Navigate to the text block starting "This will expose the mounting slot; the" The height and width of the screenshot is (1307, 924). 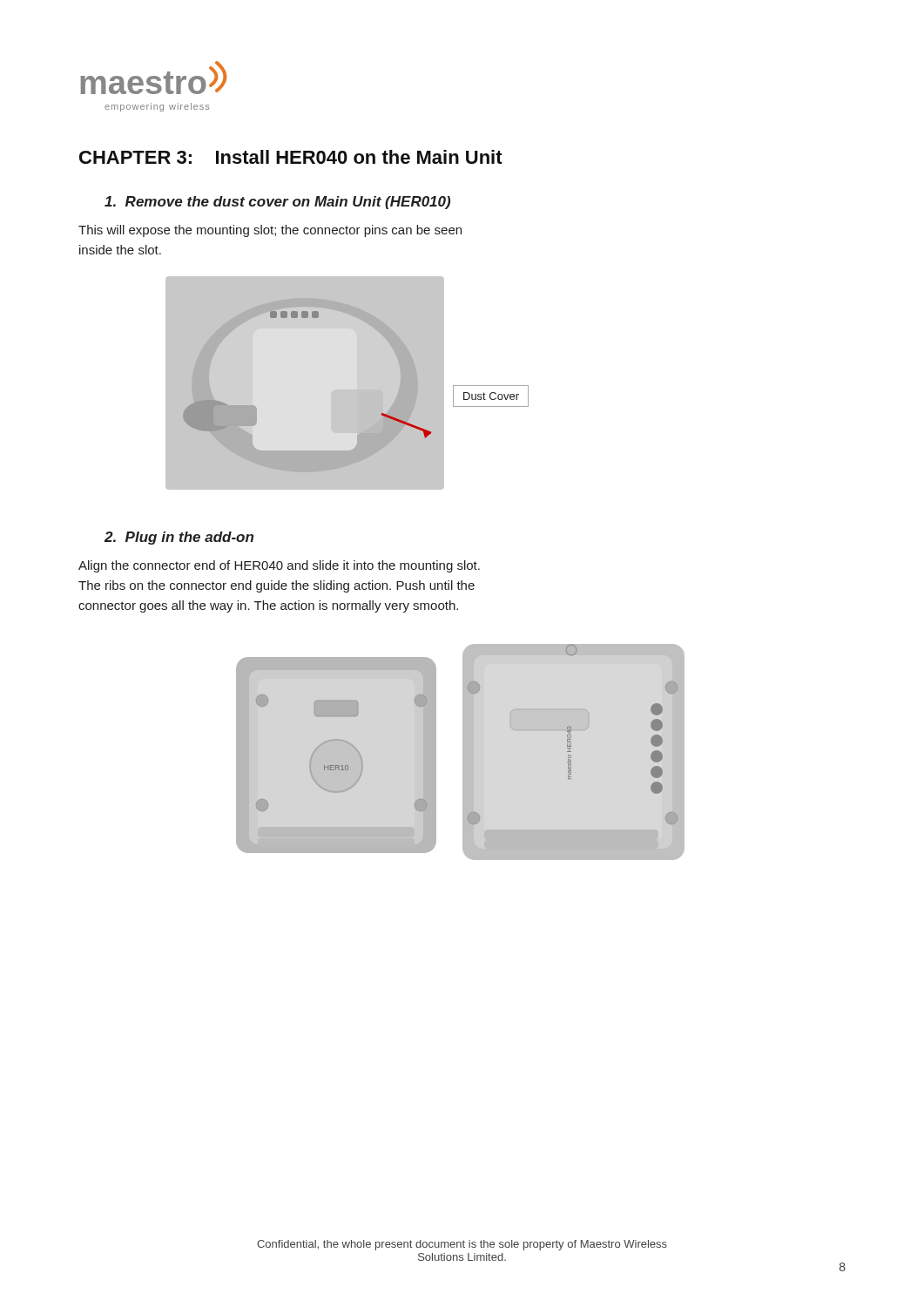(x=270, y=240)
